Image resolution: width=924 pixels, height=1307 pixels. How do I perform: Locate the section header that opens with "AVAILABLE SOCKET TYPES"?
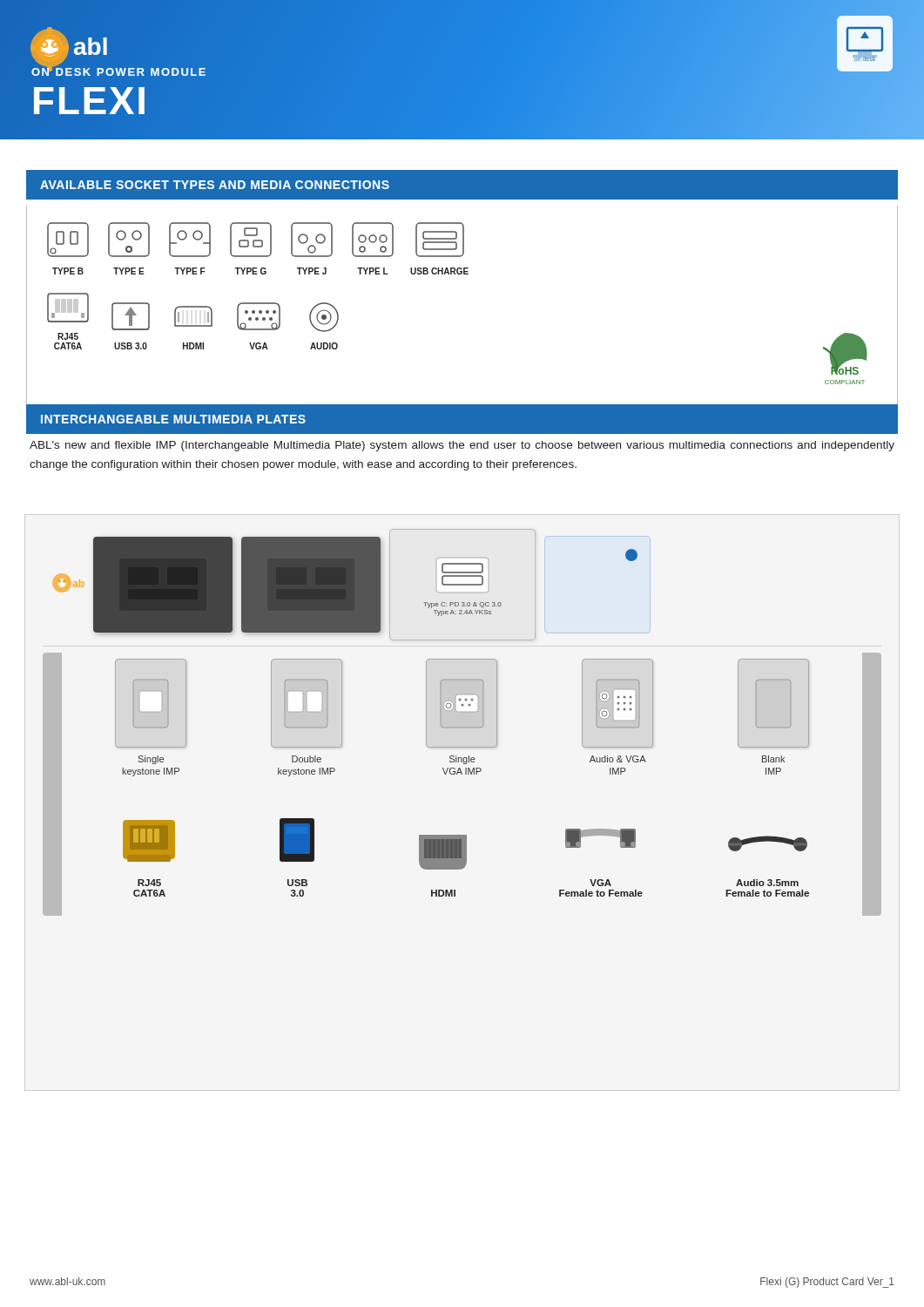click(x=215, y=185)
